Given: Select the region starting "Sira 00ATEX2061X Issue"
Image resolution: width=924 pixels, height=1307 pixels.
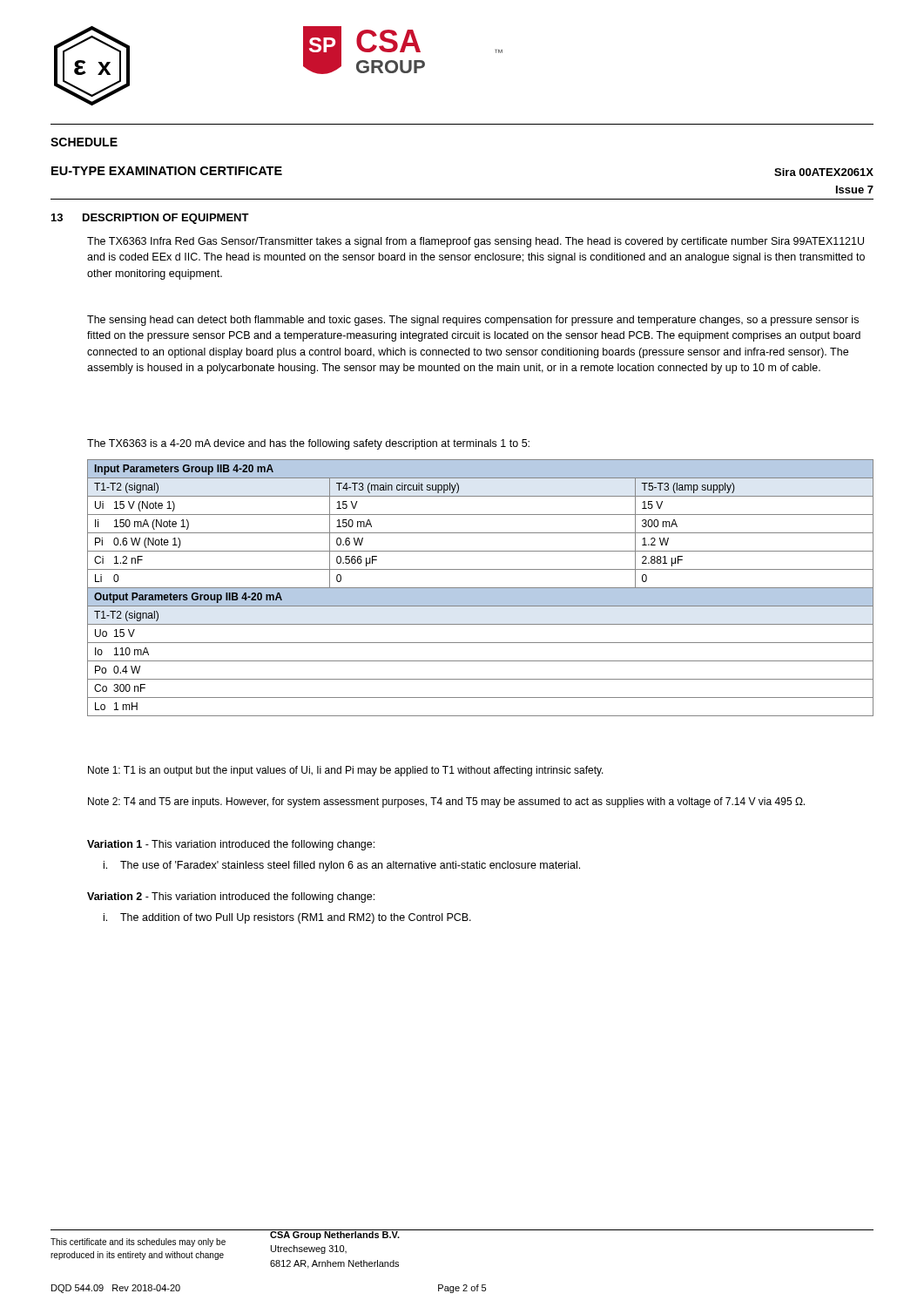Looking at the screenshot, I should click(824, 181).
